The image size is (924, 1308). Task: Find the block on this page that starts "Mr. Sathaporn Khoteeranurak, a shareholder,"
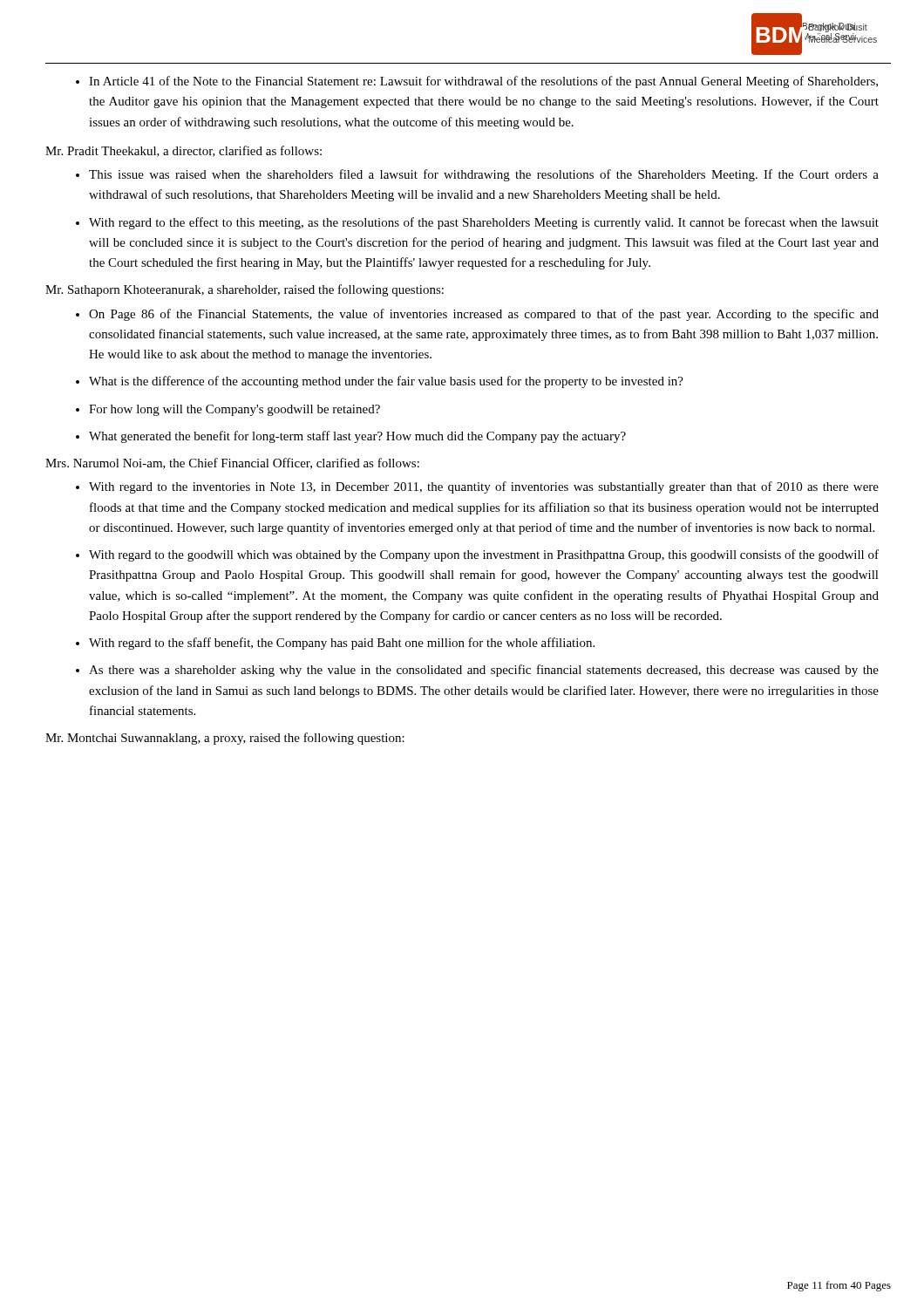click(245, 290)
